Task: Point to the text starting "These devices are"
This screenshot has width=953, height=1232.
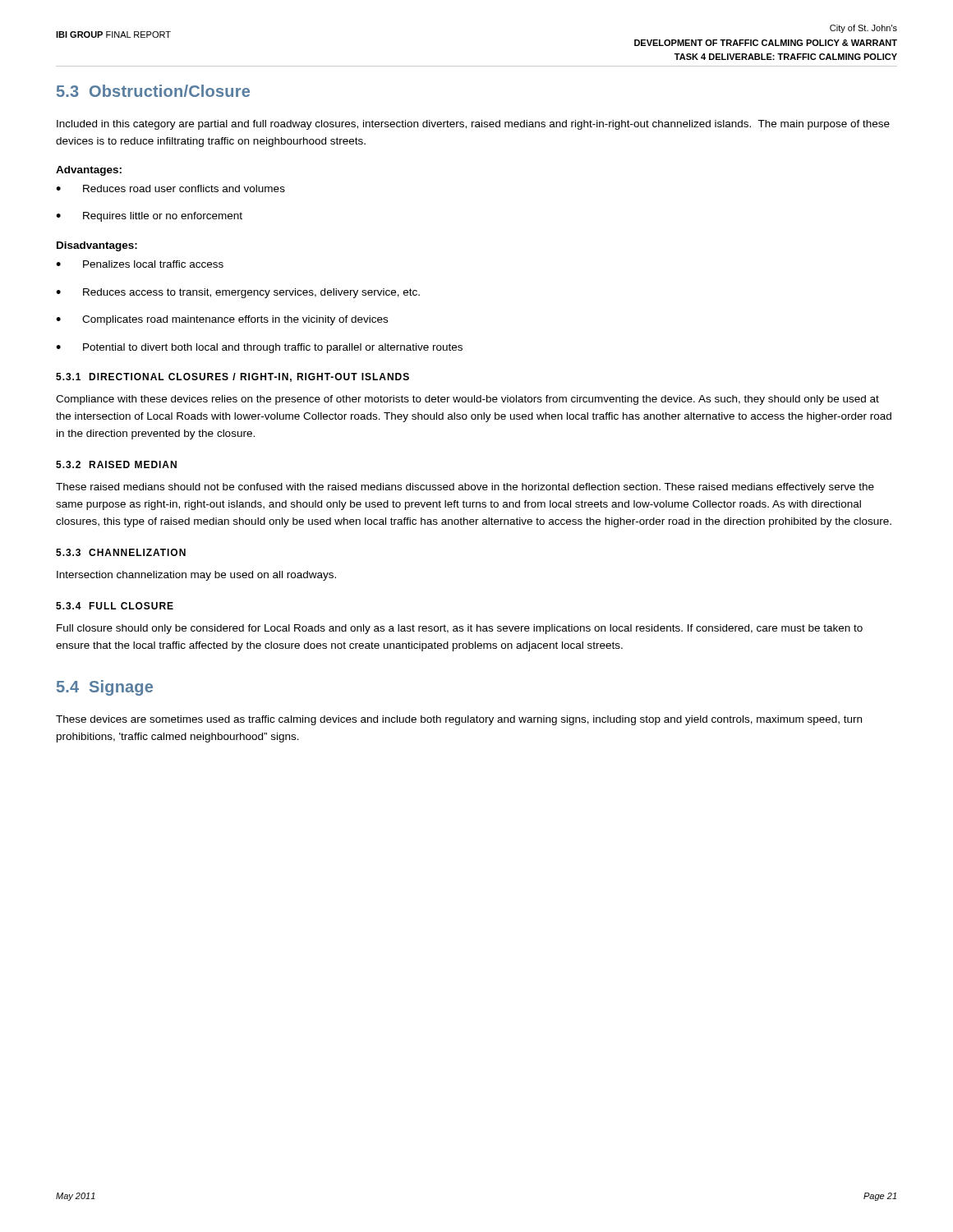Action: (x=459, y=727)
